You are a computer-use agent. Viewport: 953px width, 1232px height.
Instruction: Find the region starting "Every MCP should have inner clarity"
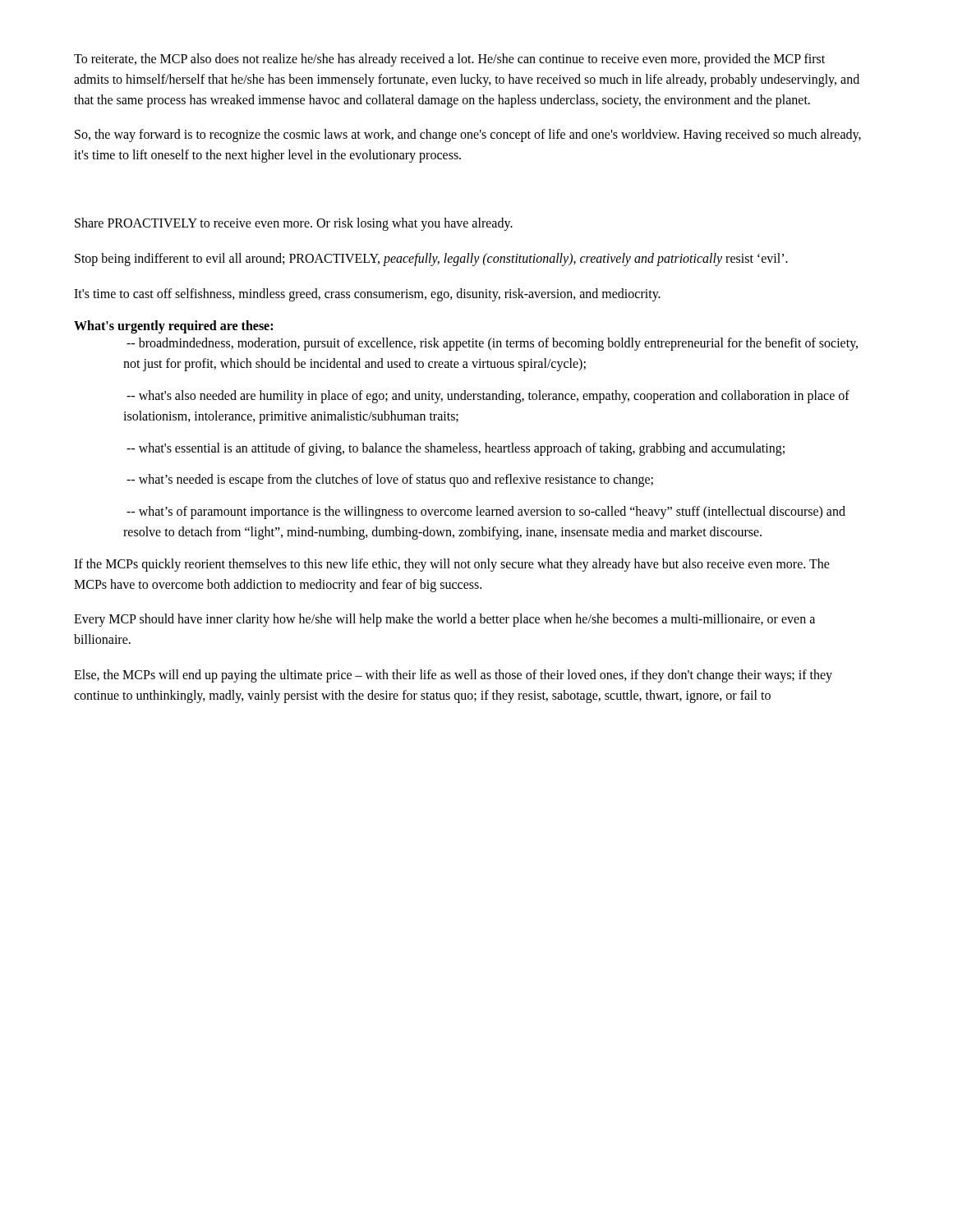pyautogui.click(x=445, y=629)
